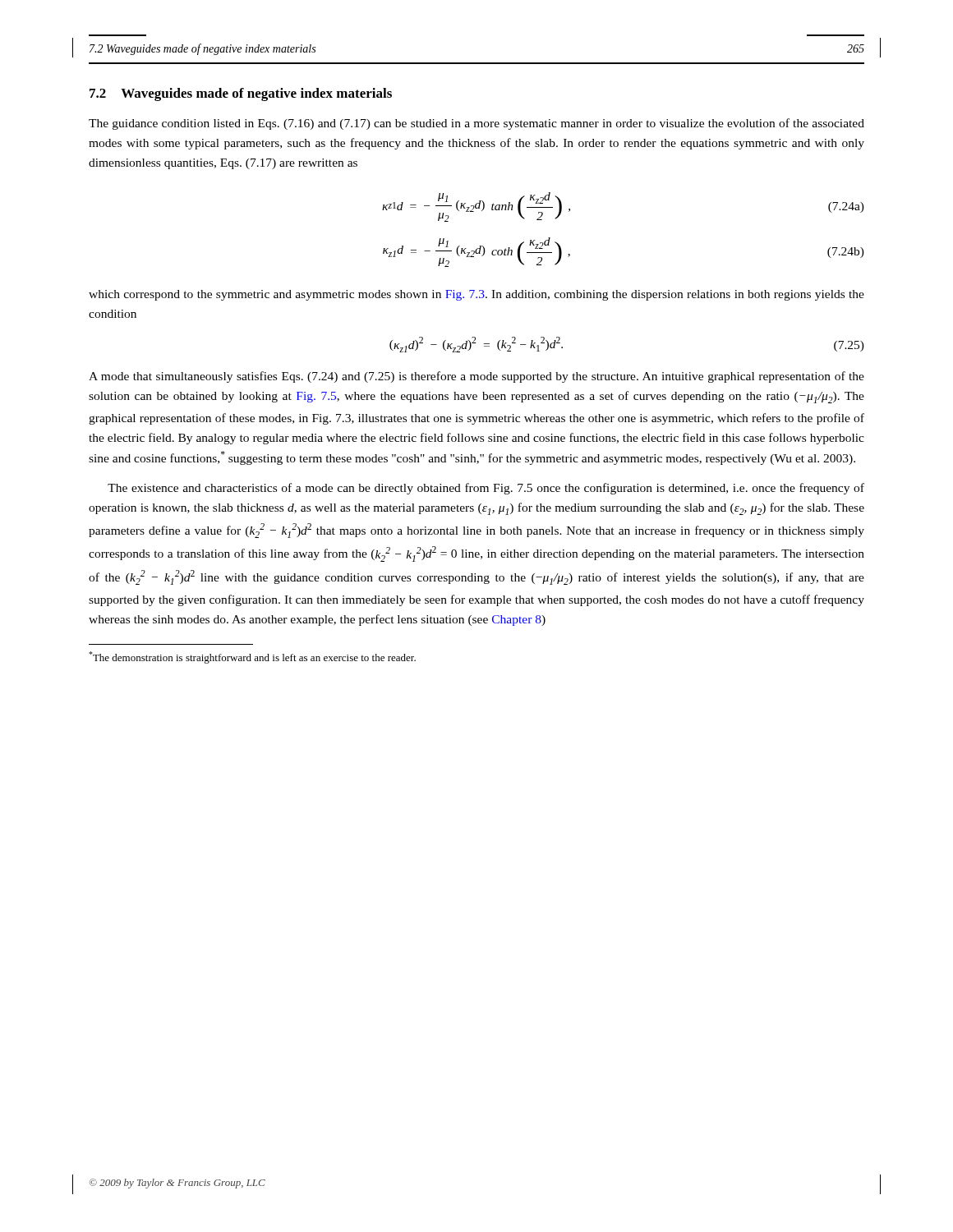Find the text block that reads "The guidance condition"
The image size is (953, 1232).
[x=476, y=143]
